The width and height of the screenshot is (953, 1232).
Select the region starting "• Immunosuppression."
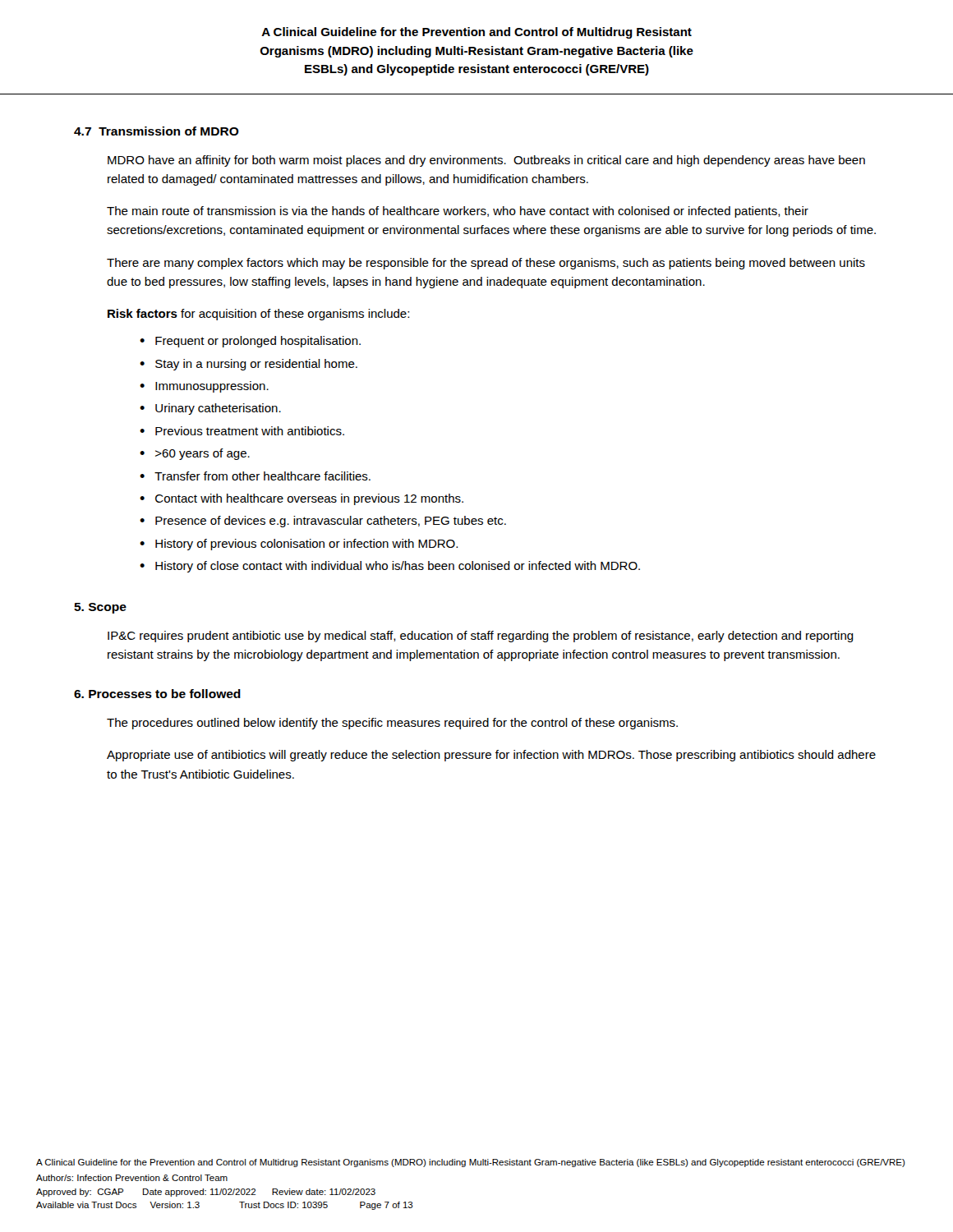(x=204, y=386)
